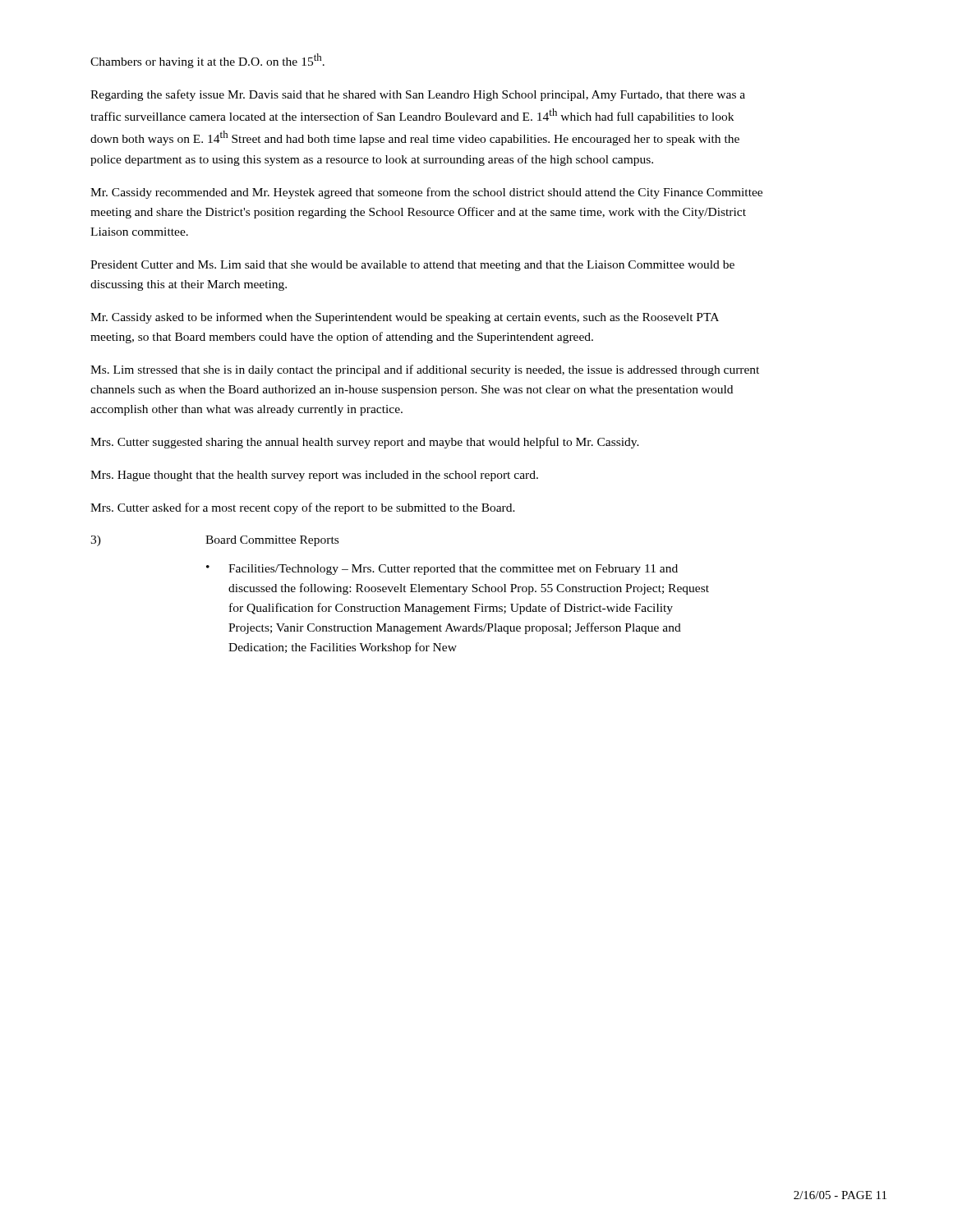Find the region starting "Chambers or having it"
This screenshot has height=1232, width=953.
[x=208, y=60]
